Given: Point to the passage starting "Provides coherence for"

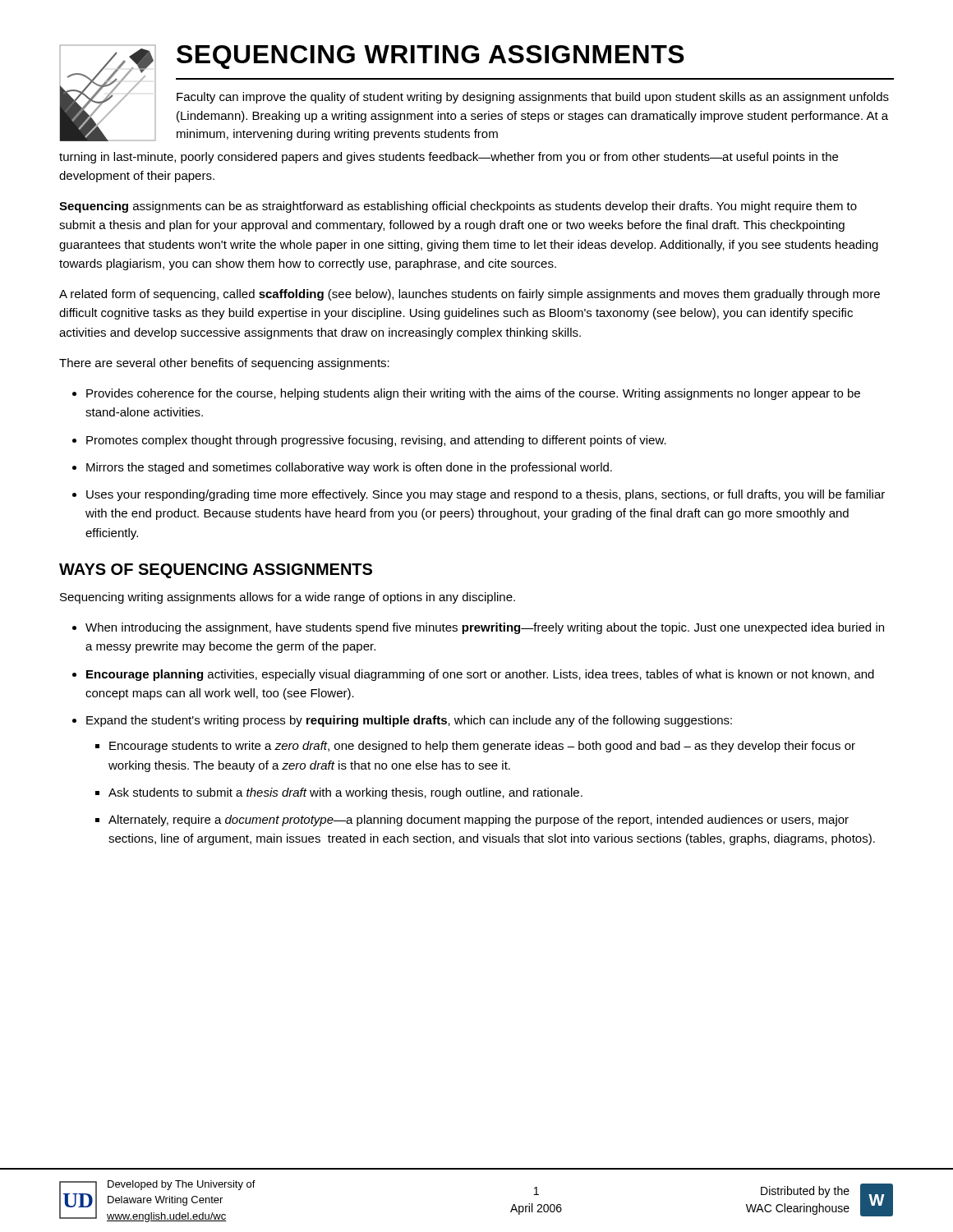Looking at the screenshot, I should (x=473, y=403).
